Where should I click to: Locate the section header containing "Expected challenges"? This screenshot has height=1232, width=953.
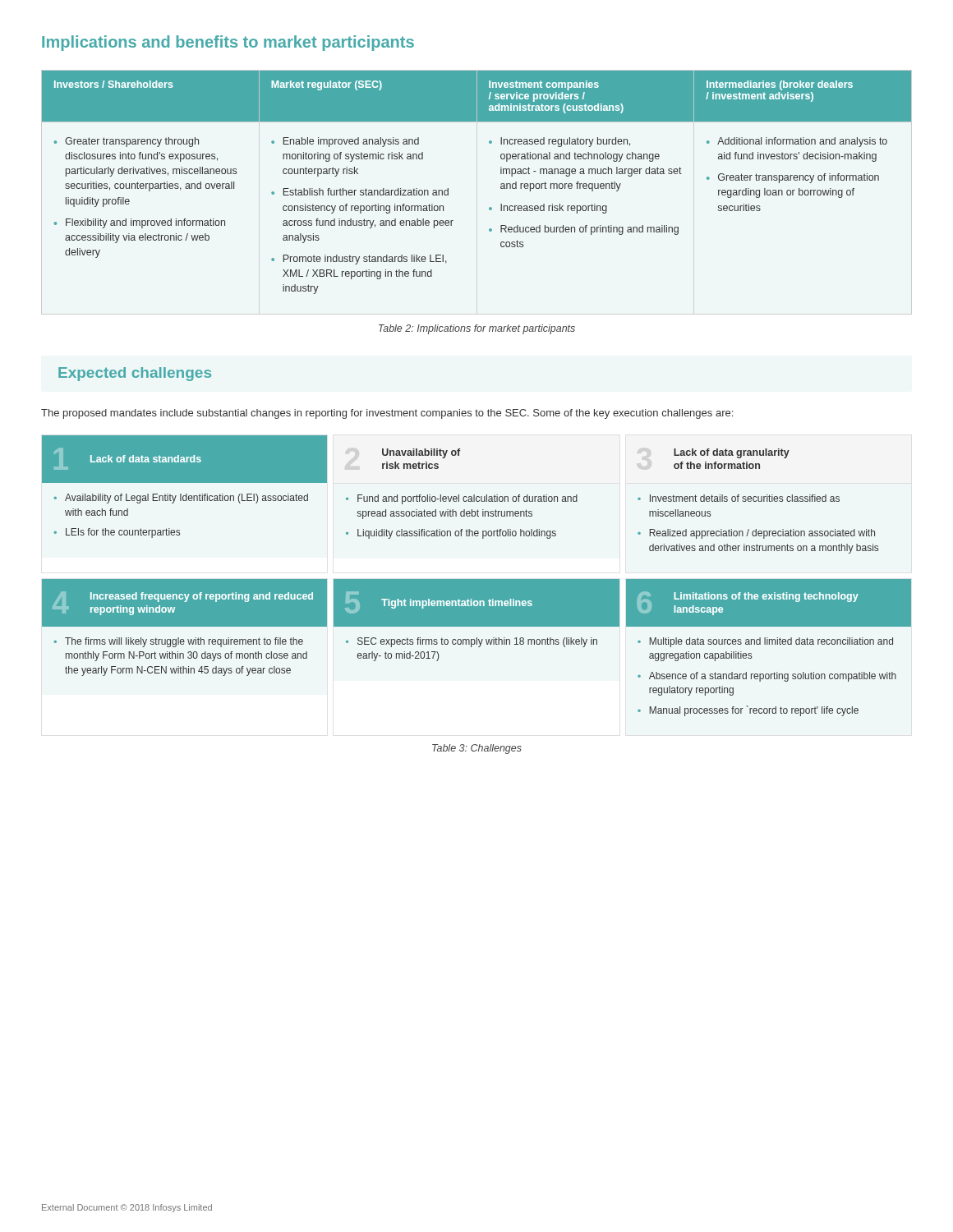tap(135, 374)
